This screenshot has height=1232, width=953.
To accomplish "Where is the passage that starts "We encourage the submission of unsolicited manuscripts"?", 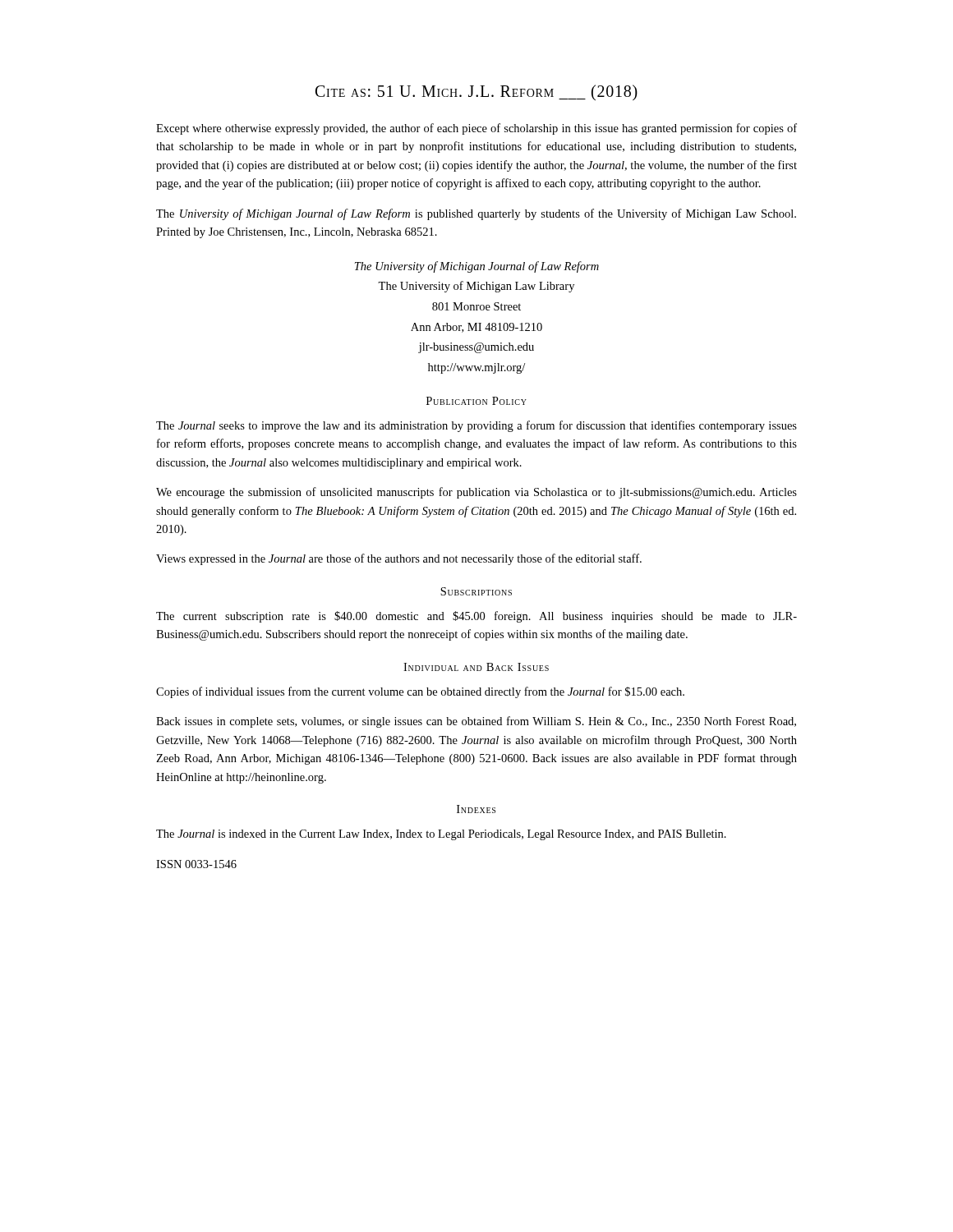I will point(476,510).
